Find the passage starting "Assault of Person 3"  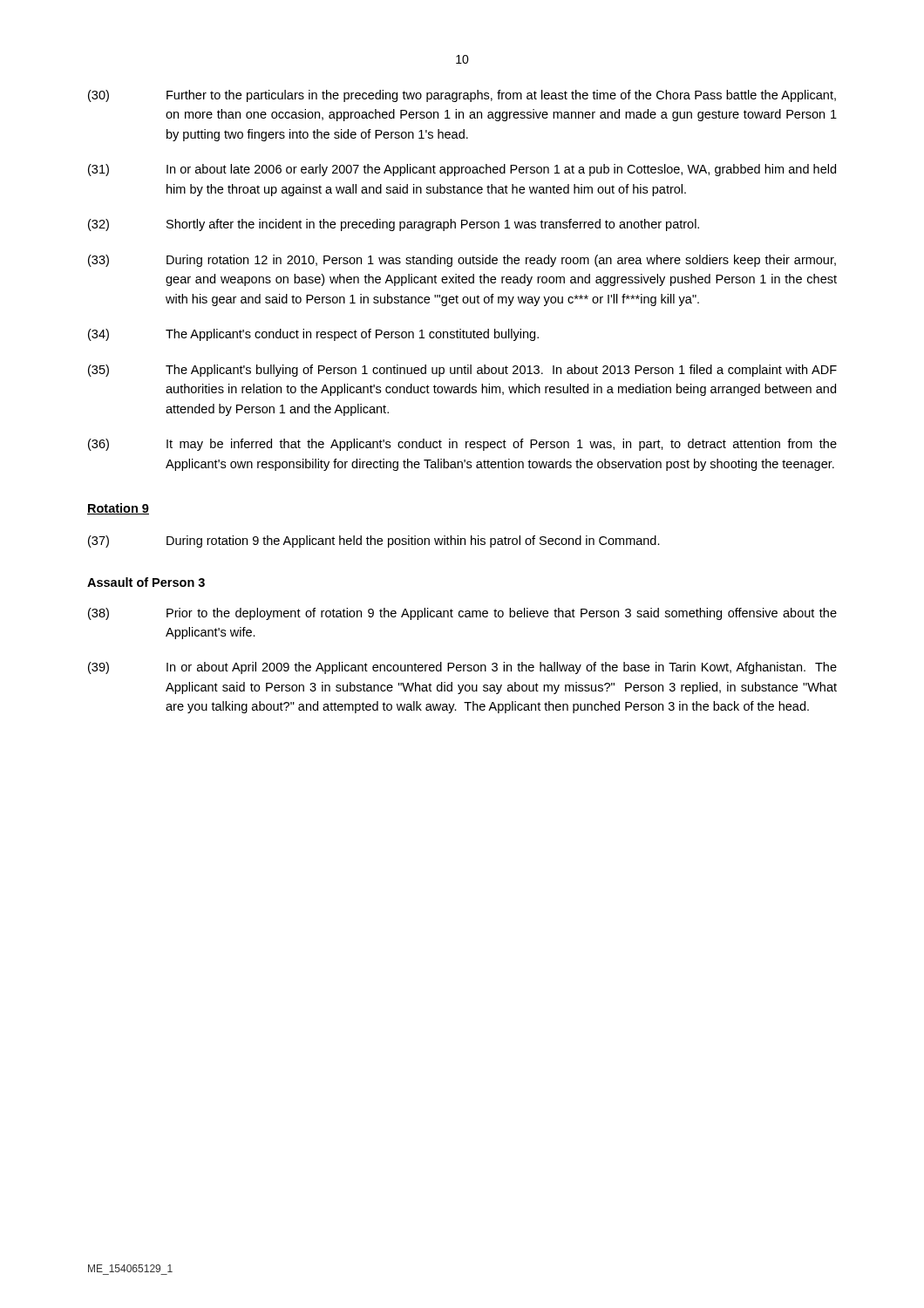point(146,582)
